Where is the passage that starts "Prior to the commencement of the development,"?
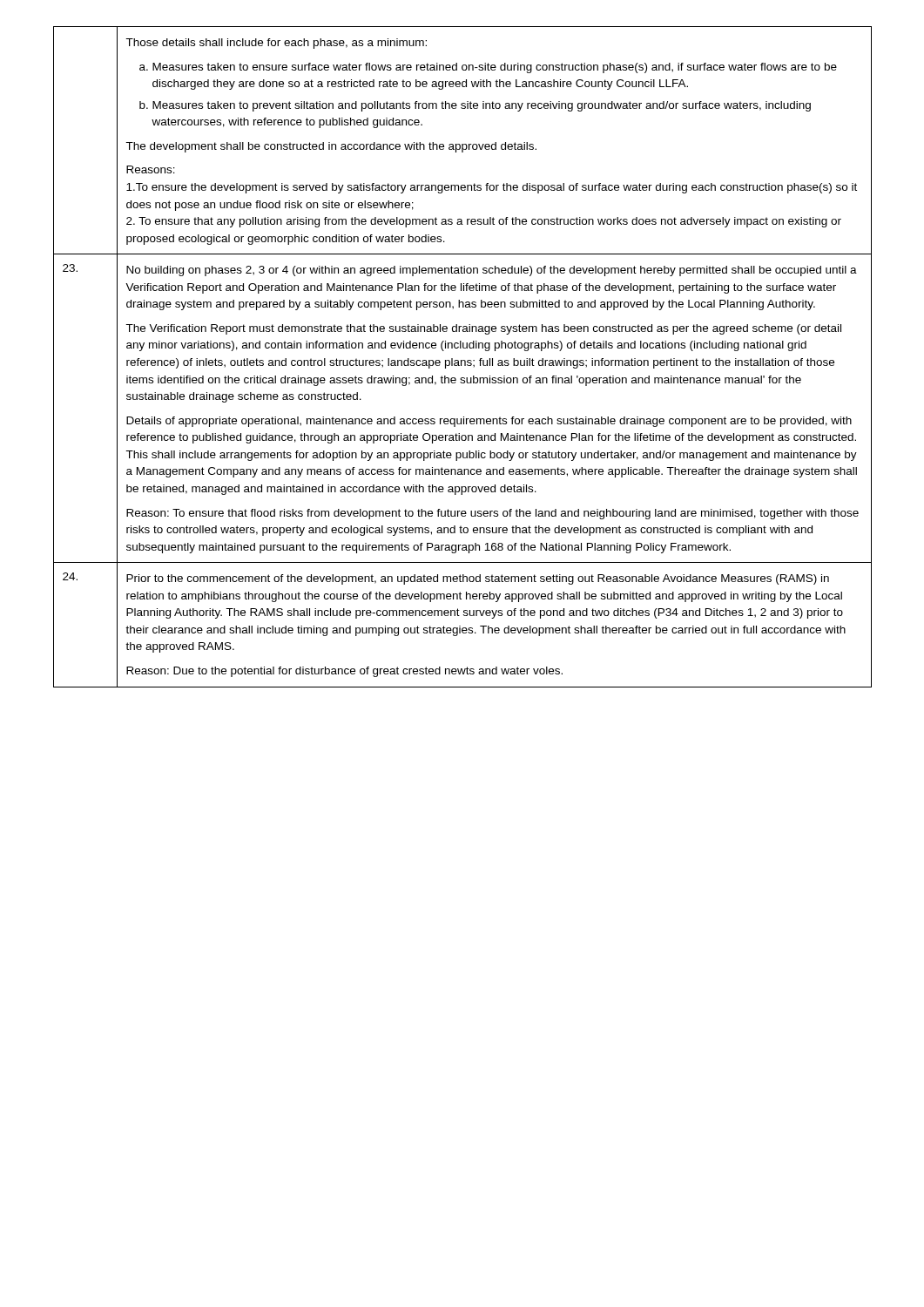This screenshot has width=924, height=1307. [494, 625]
